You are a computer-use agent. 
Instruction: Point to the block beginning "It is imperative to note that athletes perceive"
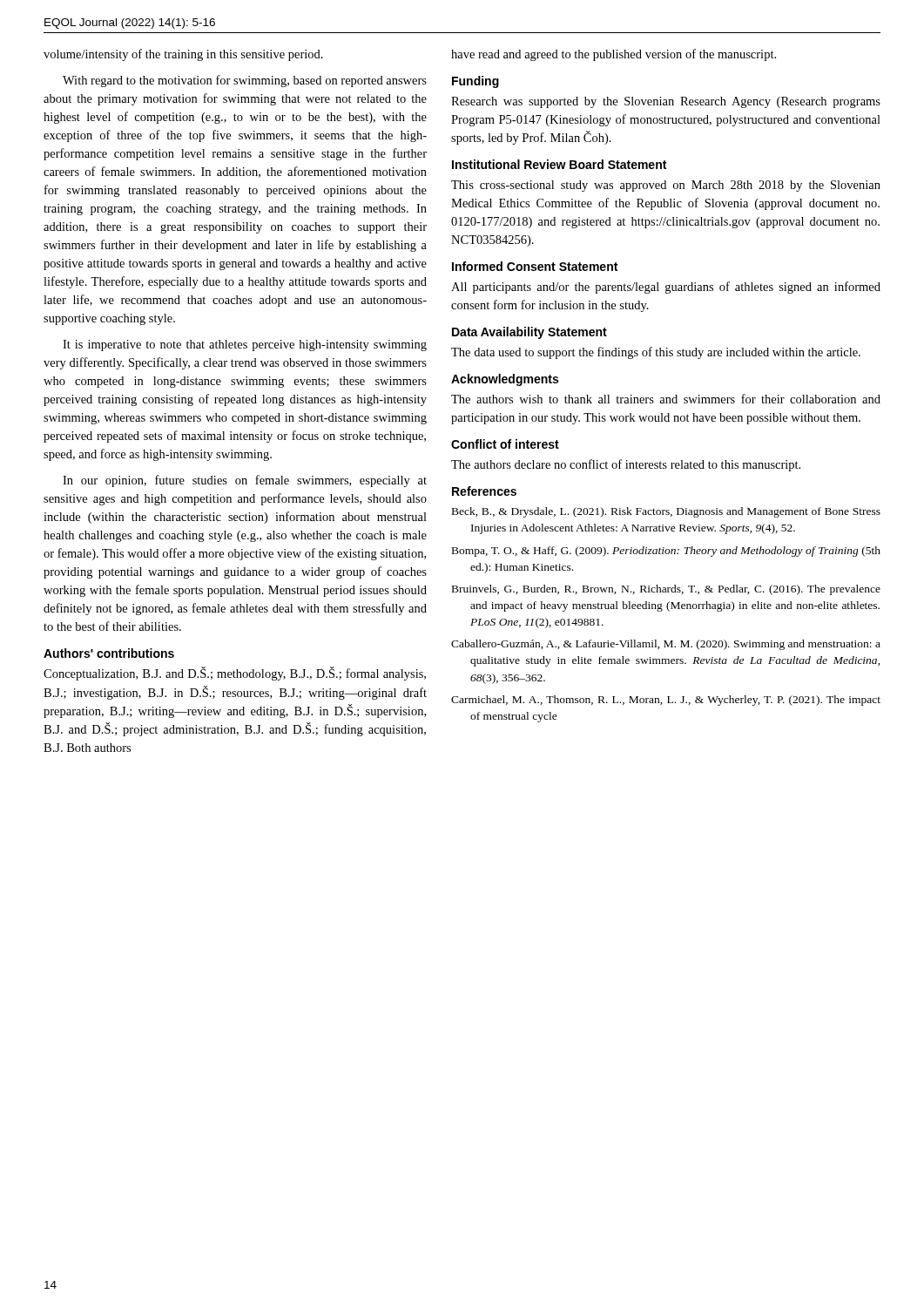pyautogui.click(x=235, y=400)
